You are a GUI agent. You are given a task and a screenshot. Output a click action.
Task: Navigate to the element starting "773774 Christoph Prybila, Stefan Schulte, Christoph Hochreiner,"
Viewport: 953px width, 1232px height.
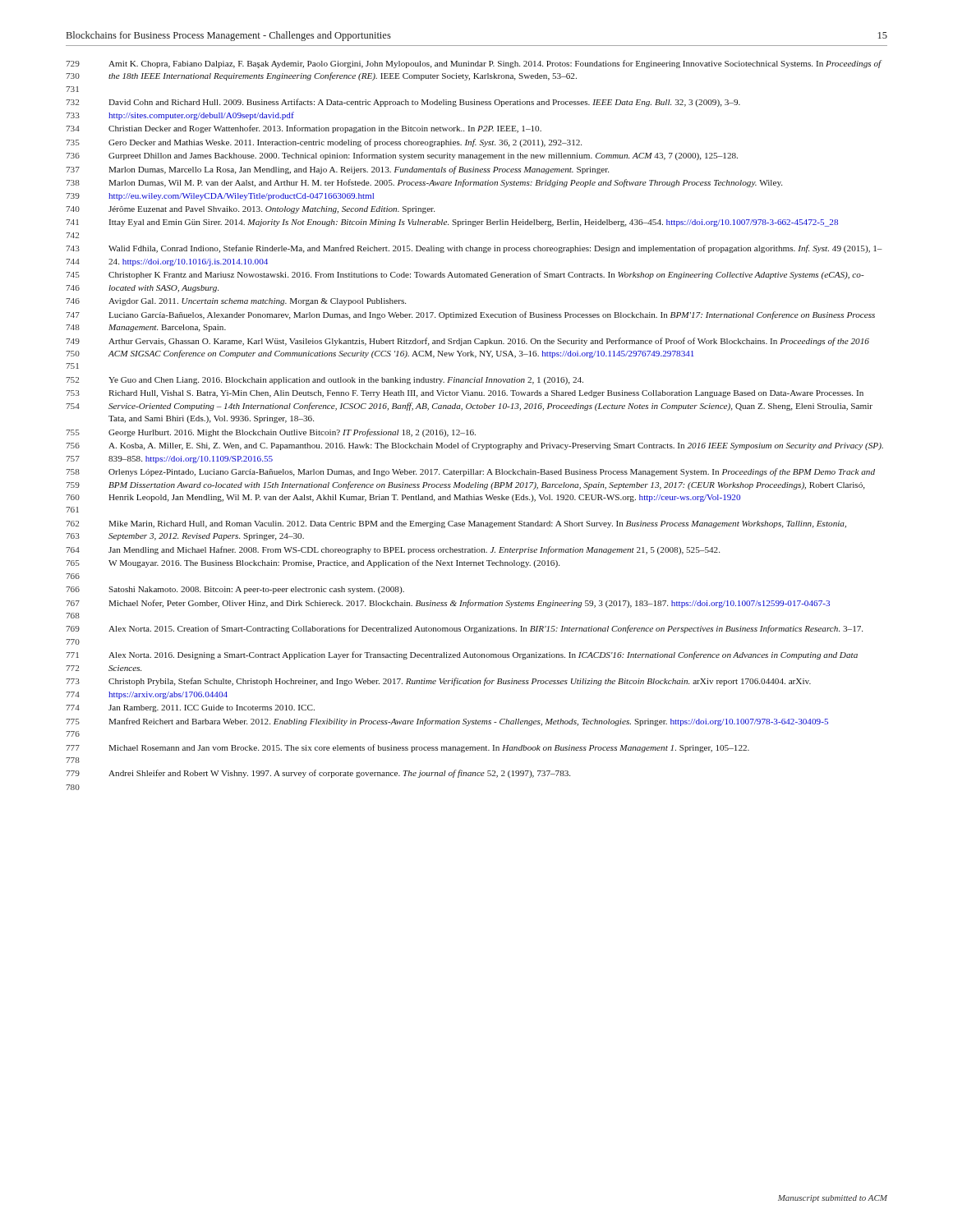pos(476,688)
